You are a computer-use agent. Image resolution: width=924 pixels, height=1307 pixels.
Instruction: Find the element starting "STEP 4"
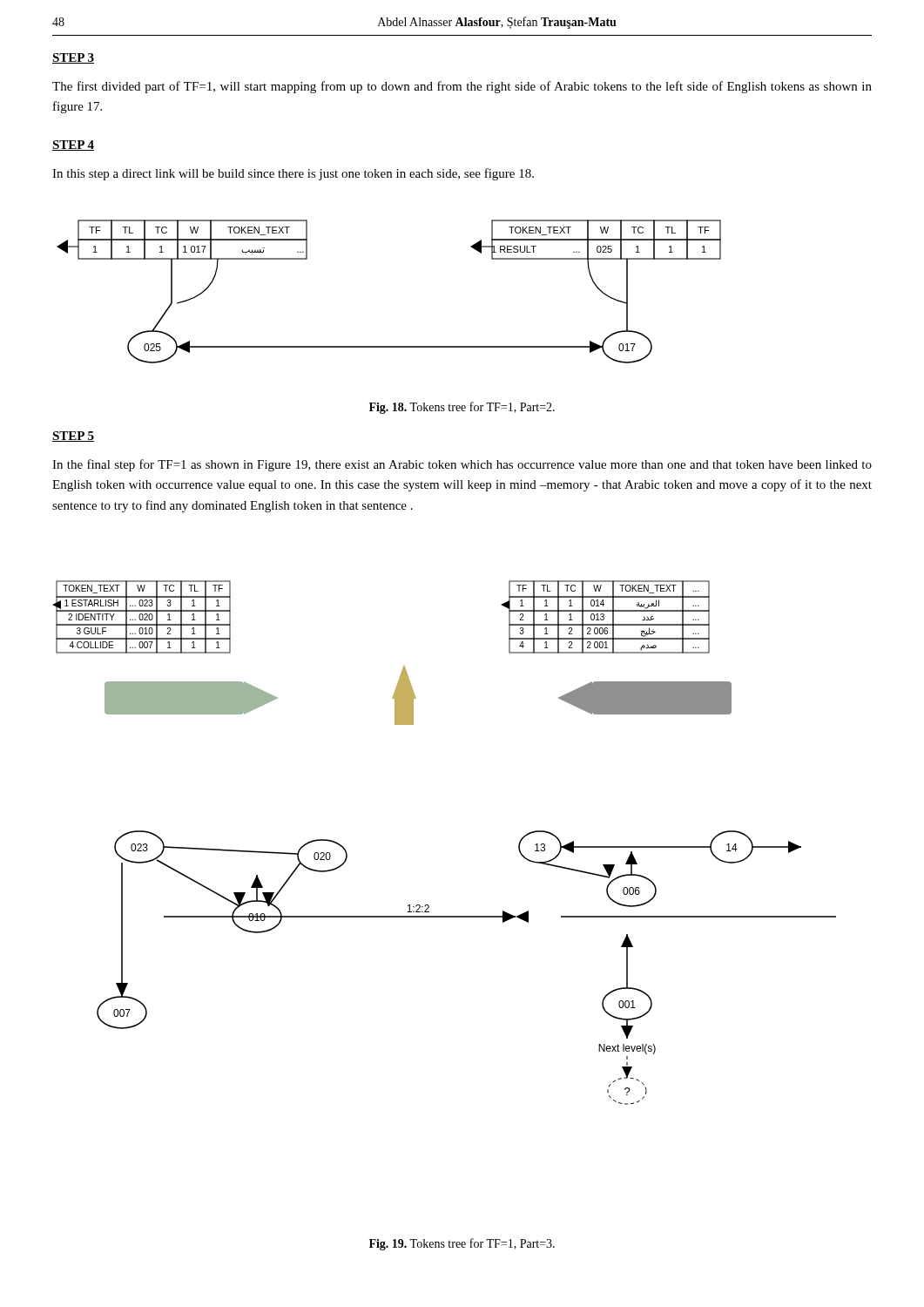(73, 145)
